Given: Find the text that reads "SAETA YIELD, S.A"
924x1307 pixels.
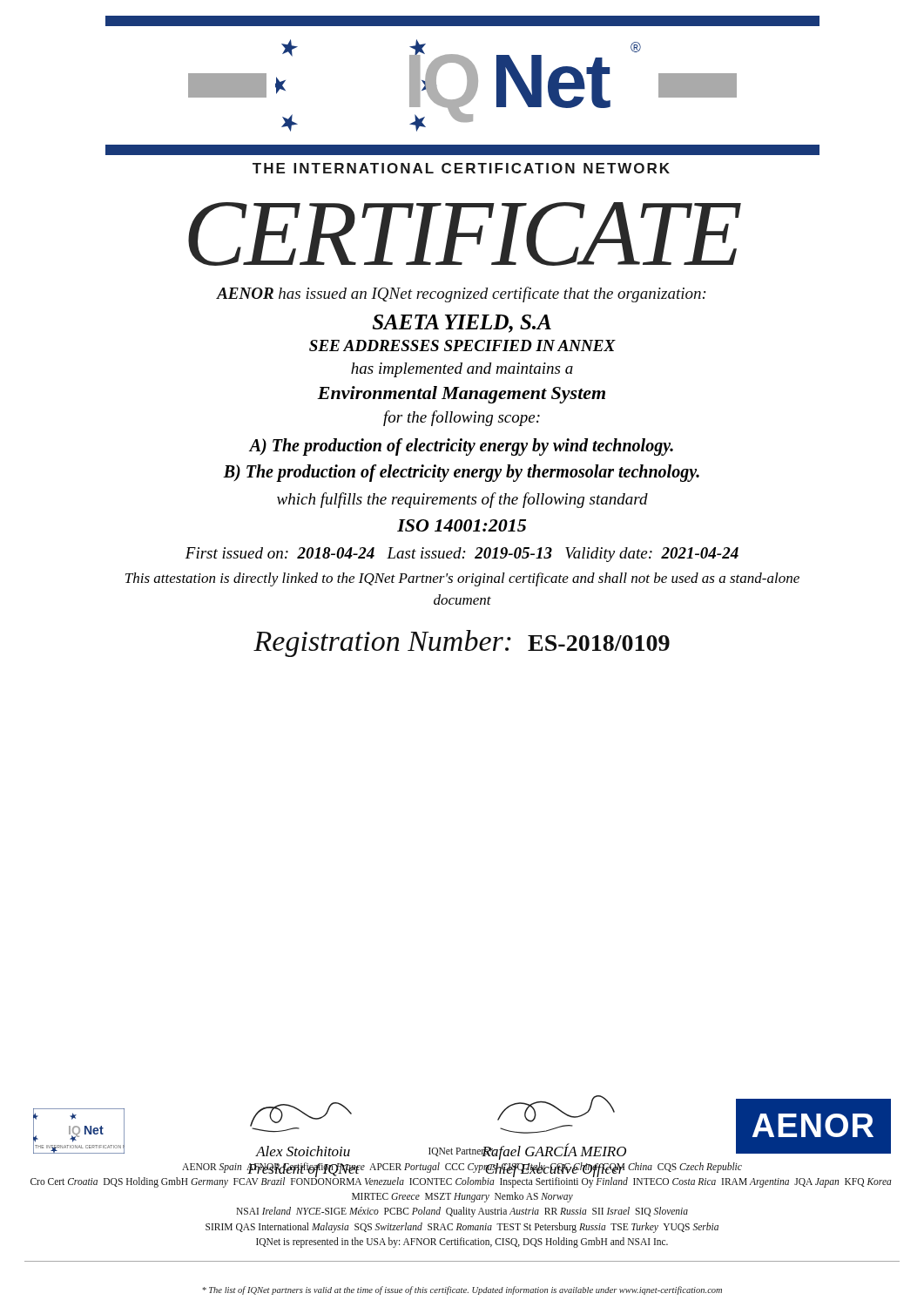Looking at the screenshot, I should [x=462, y=322].
